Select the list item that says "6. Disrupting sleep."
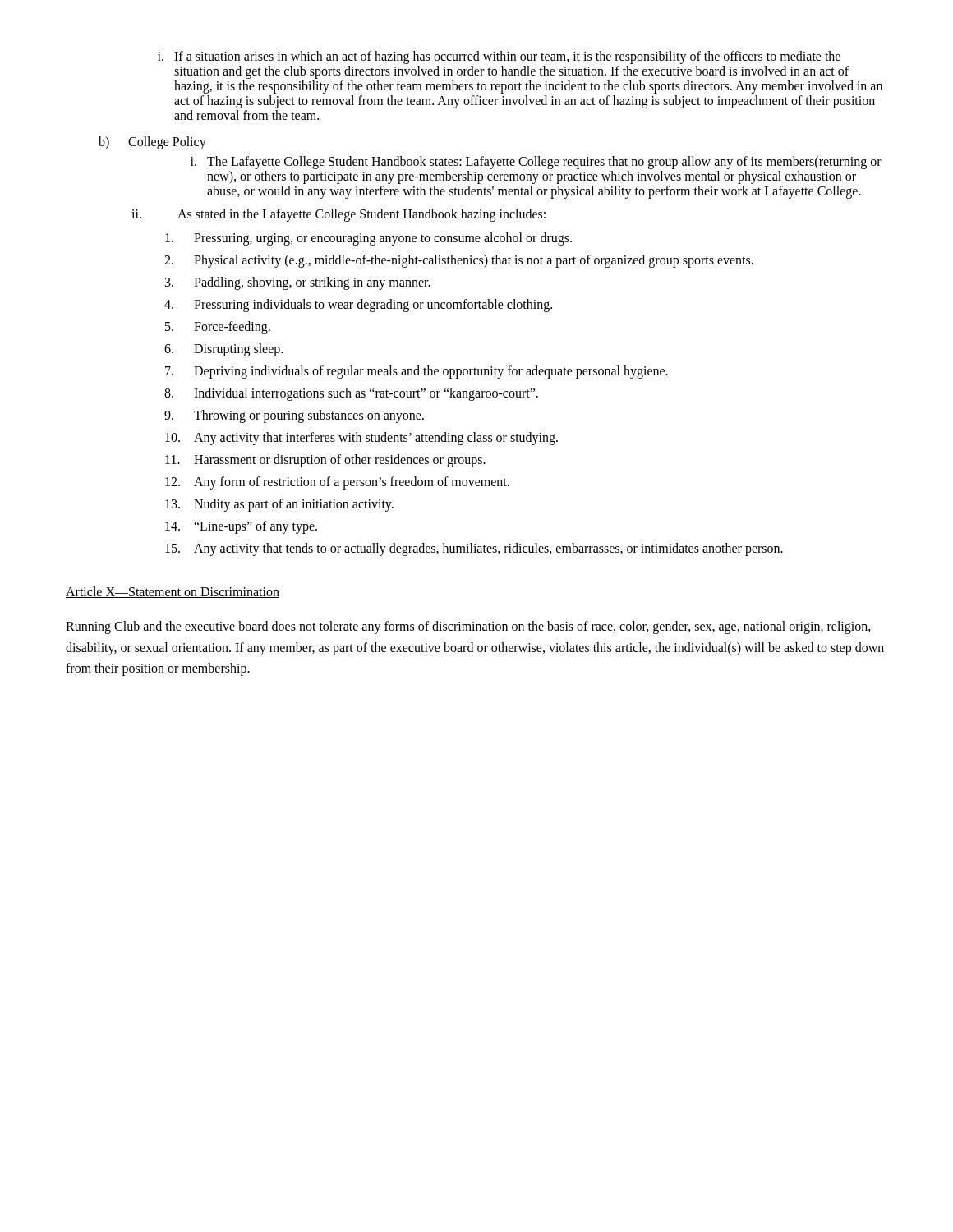 (x=224, y=349)
